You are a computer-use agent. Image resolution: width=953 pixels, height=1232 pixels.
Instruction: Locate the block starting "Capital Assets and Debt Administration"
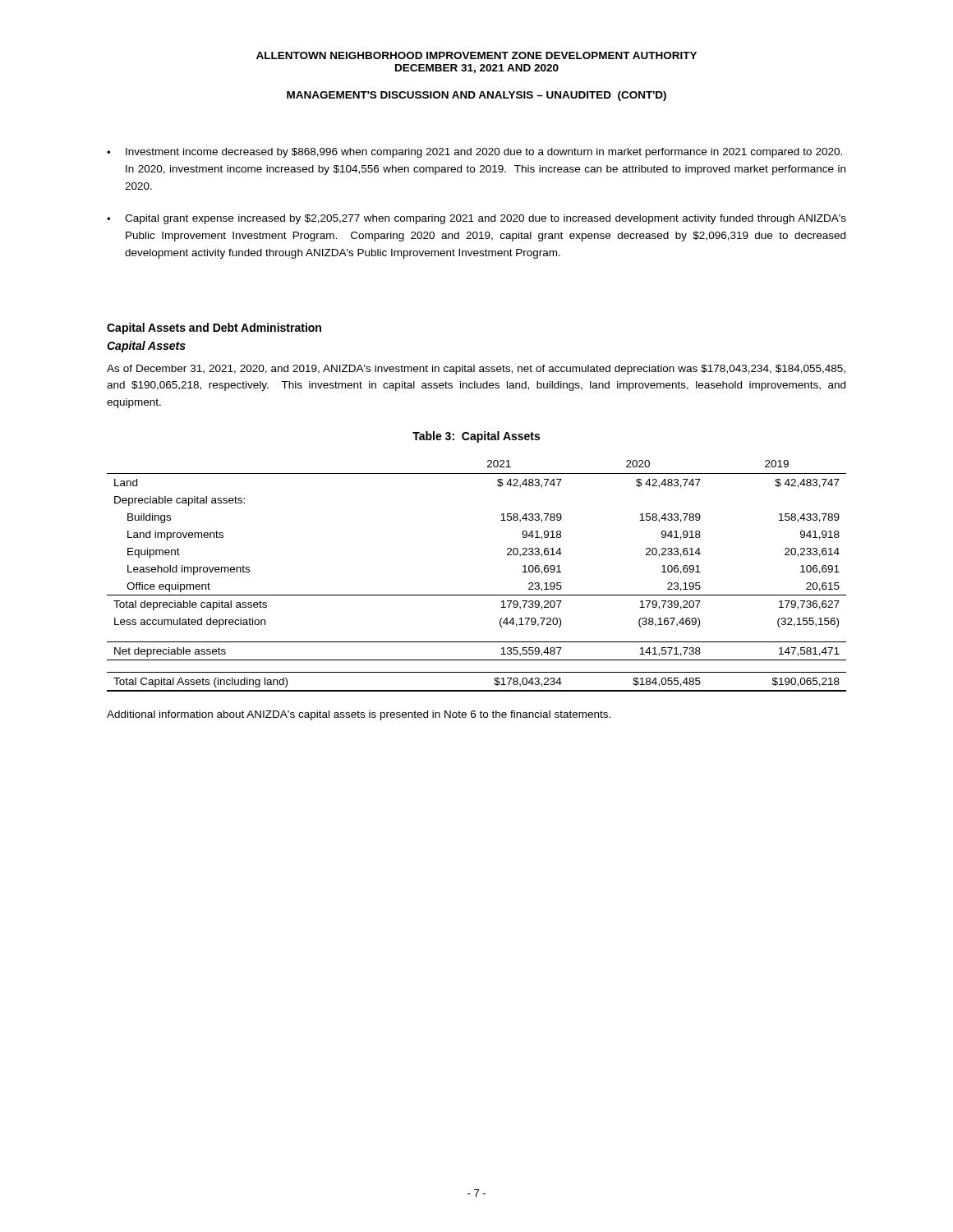(214, 327)
